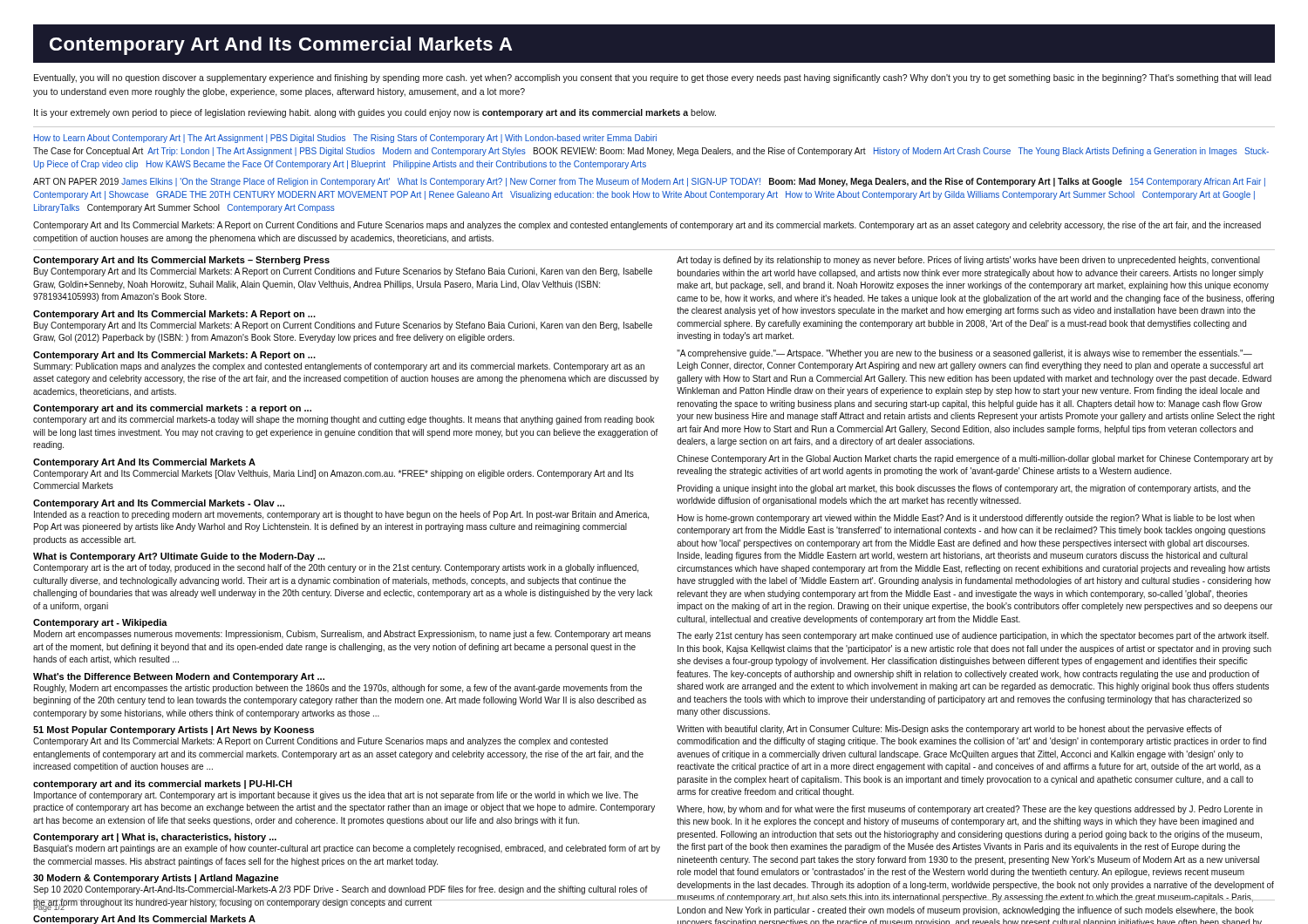Locate the block of text that opens with "Modern art encompasses numerous movements: Impressionism, Cubism, Surrealism,"

click(x=342, y=647)
